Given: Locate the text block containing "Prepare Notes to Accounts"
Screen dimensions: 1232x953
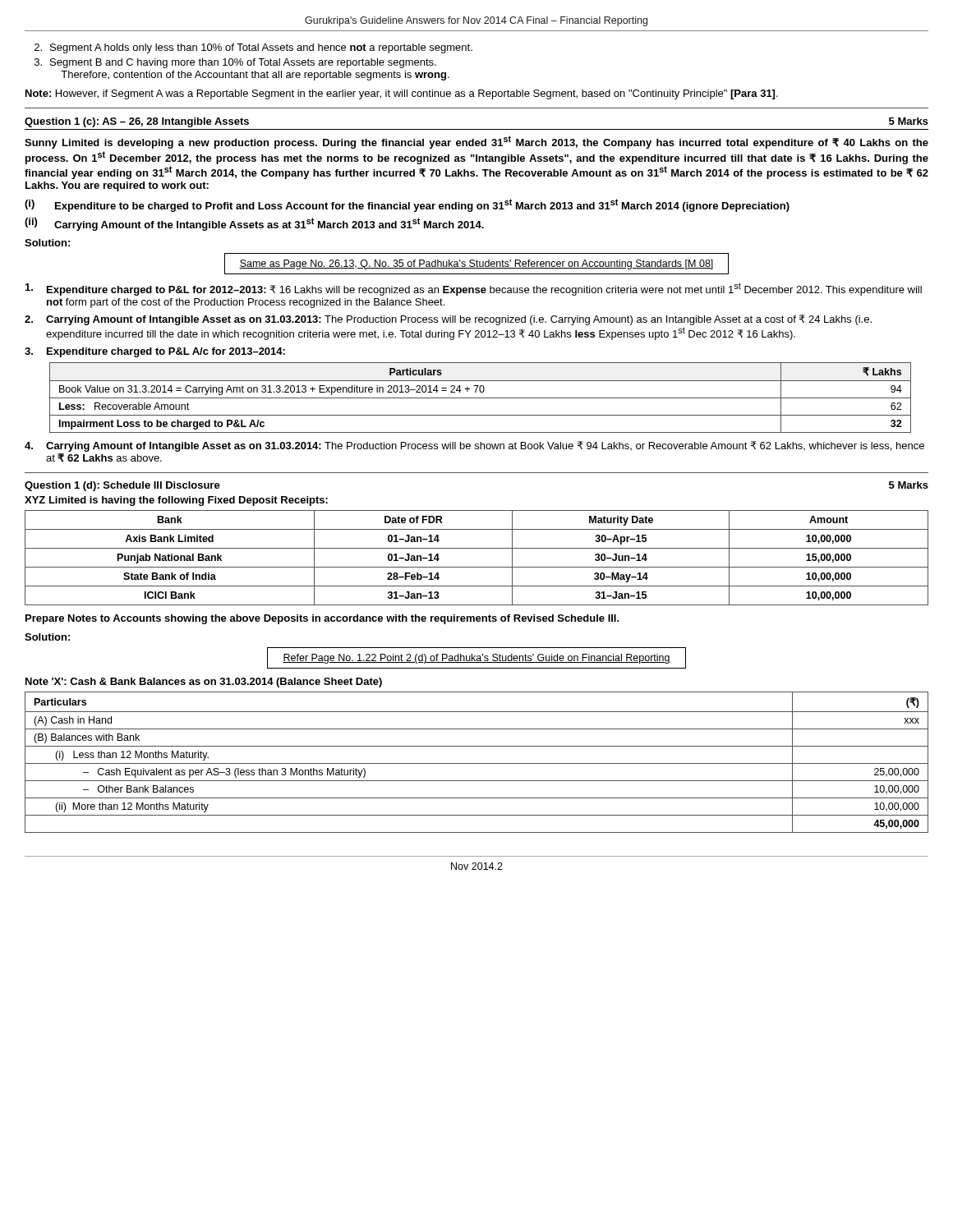Looking at the screenshot, I should pos(322,618).
